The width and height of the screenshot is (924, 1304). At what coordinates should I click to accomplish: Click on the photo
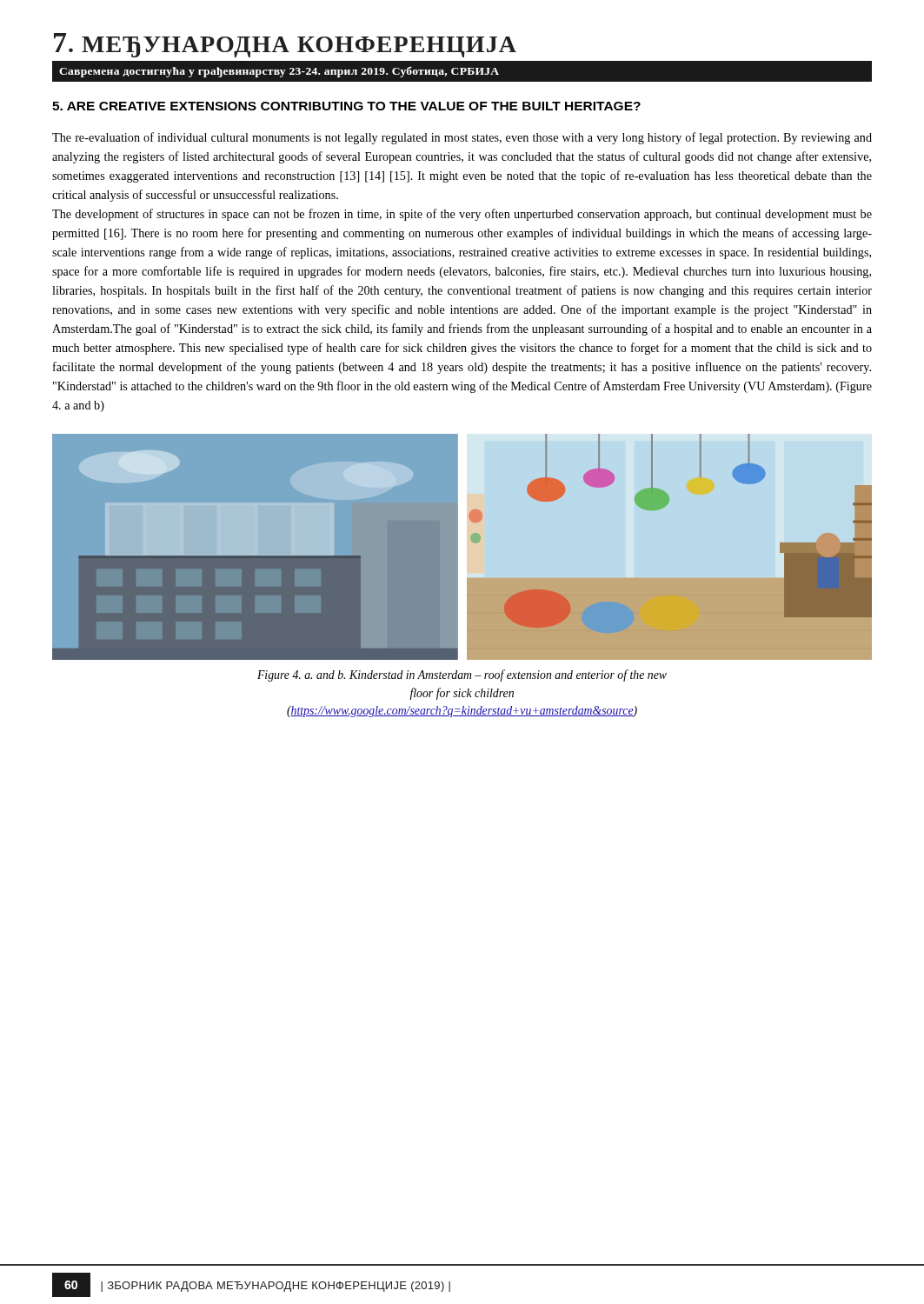(x=462, y=547)
